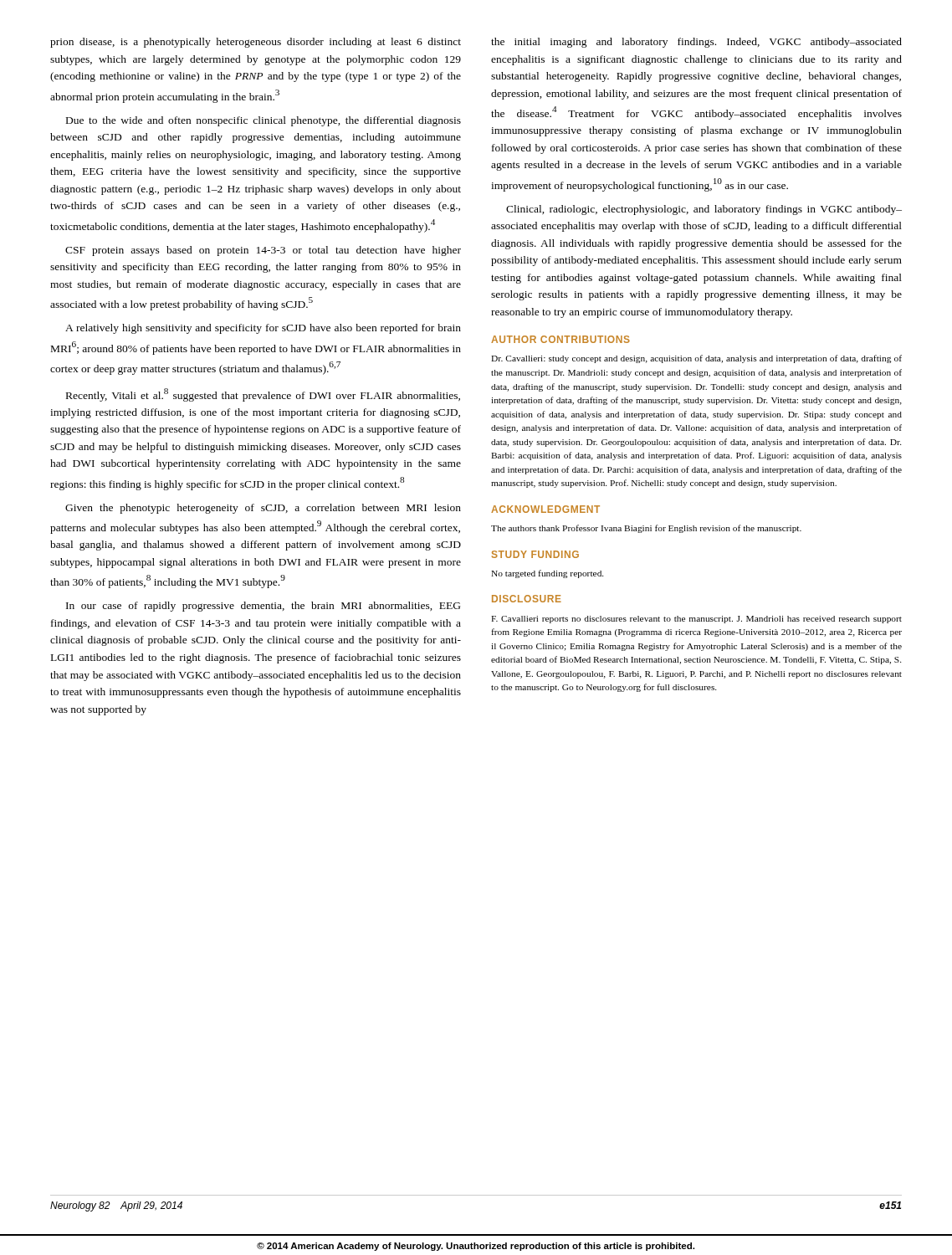Click on the block starting "Due to the wide"

click(256, 173)
